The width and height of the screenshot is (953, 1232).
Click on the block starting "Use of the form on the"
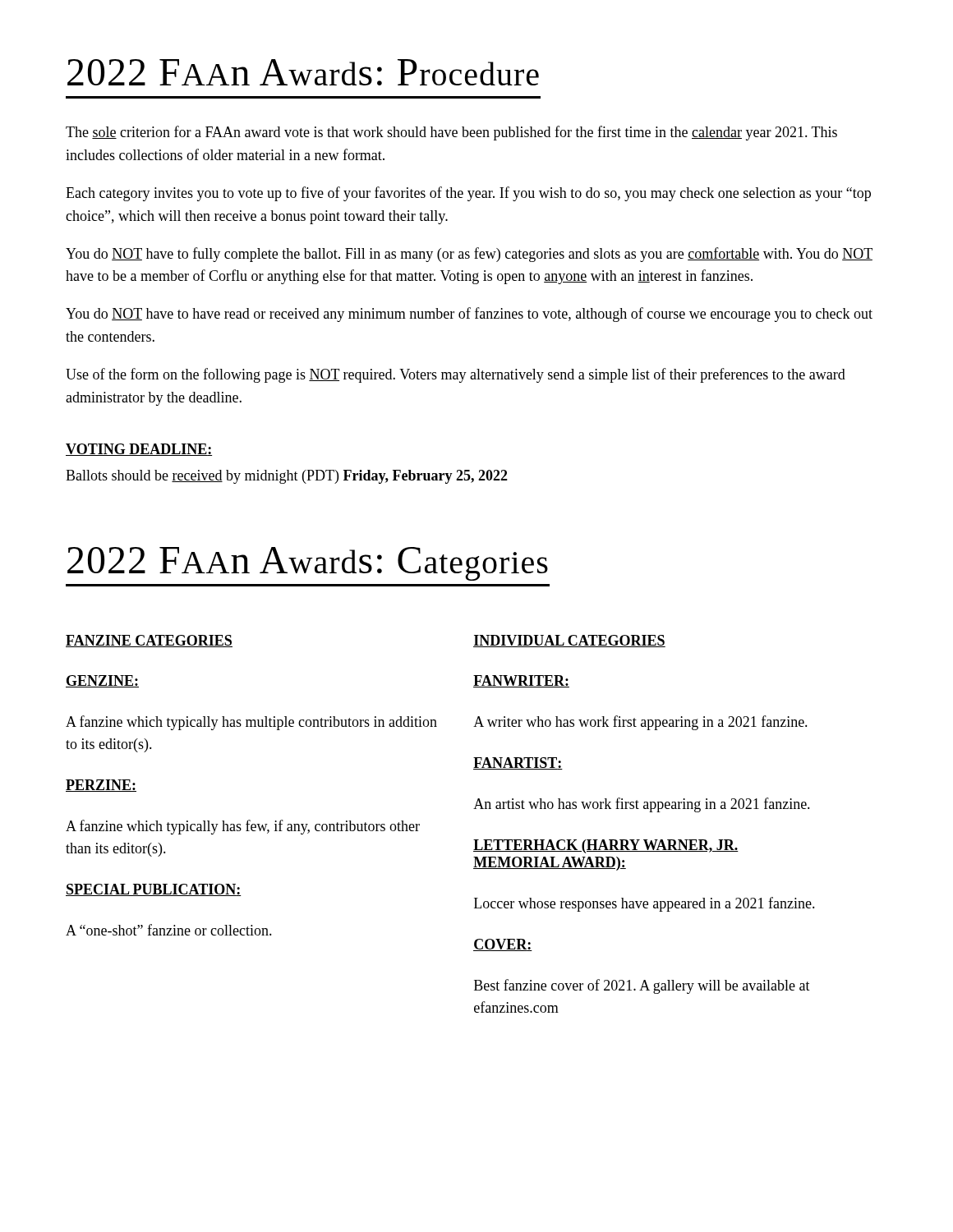[455, 386]
